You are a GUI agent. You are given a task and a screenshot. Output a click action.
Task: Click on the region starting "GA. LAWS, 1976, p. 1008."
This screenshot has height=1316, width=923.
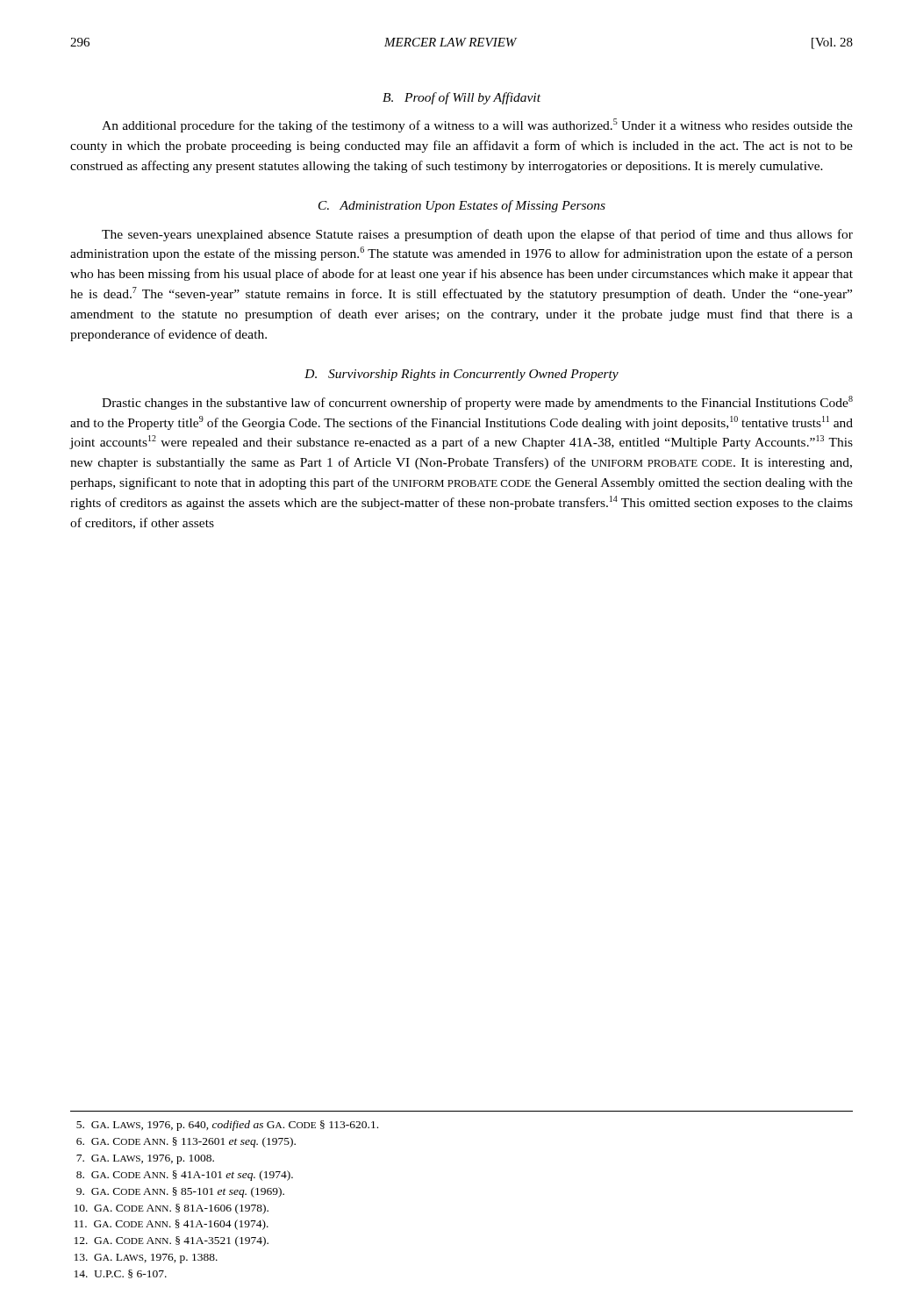click(x=143, y=1158)
